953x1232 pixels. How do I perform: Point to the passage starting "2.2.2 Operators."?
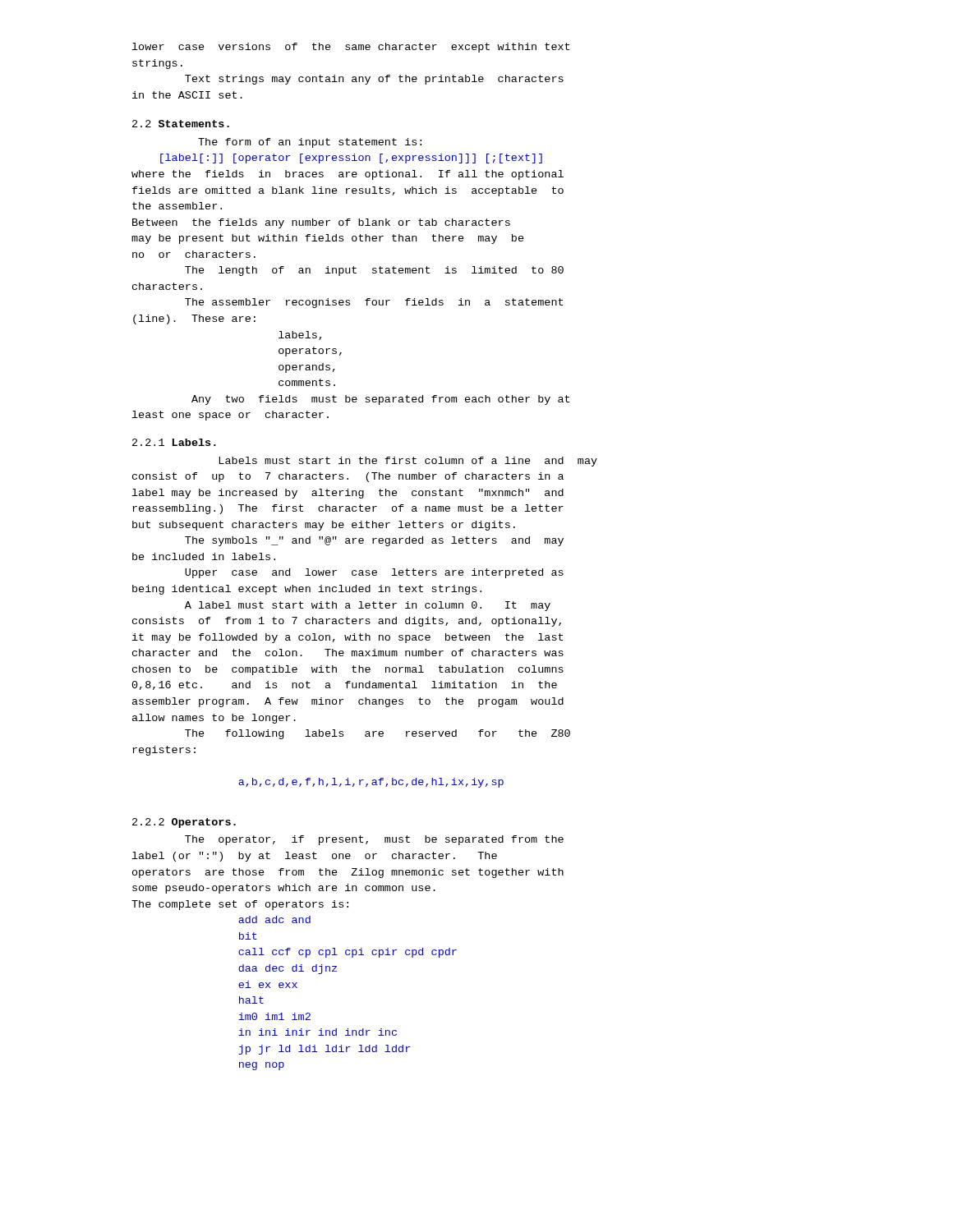[185, 822]
